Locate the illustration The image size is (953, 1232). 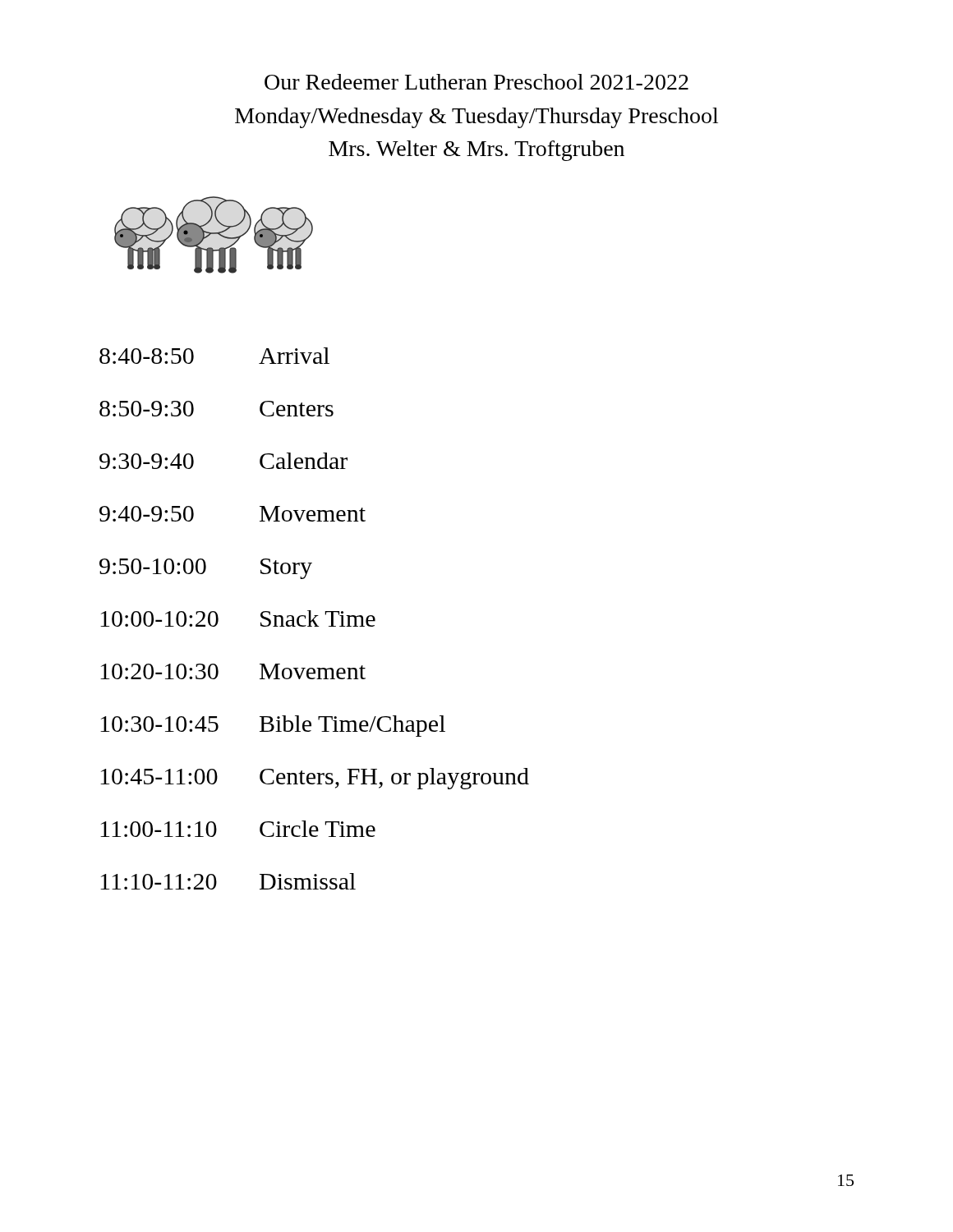point(476,245)
